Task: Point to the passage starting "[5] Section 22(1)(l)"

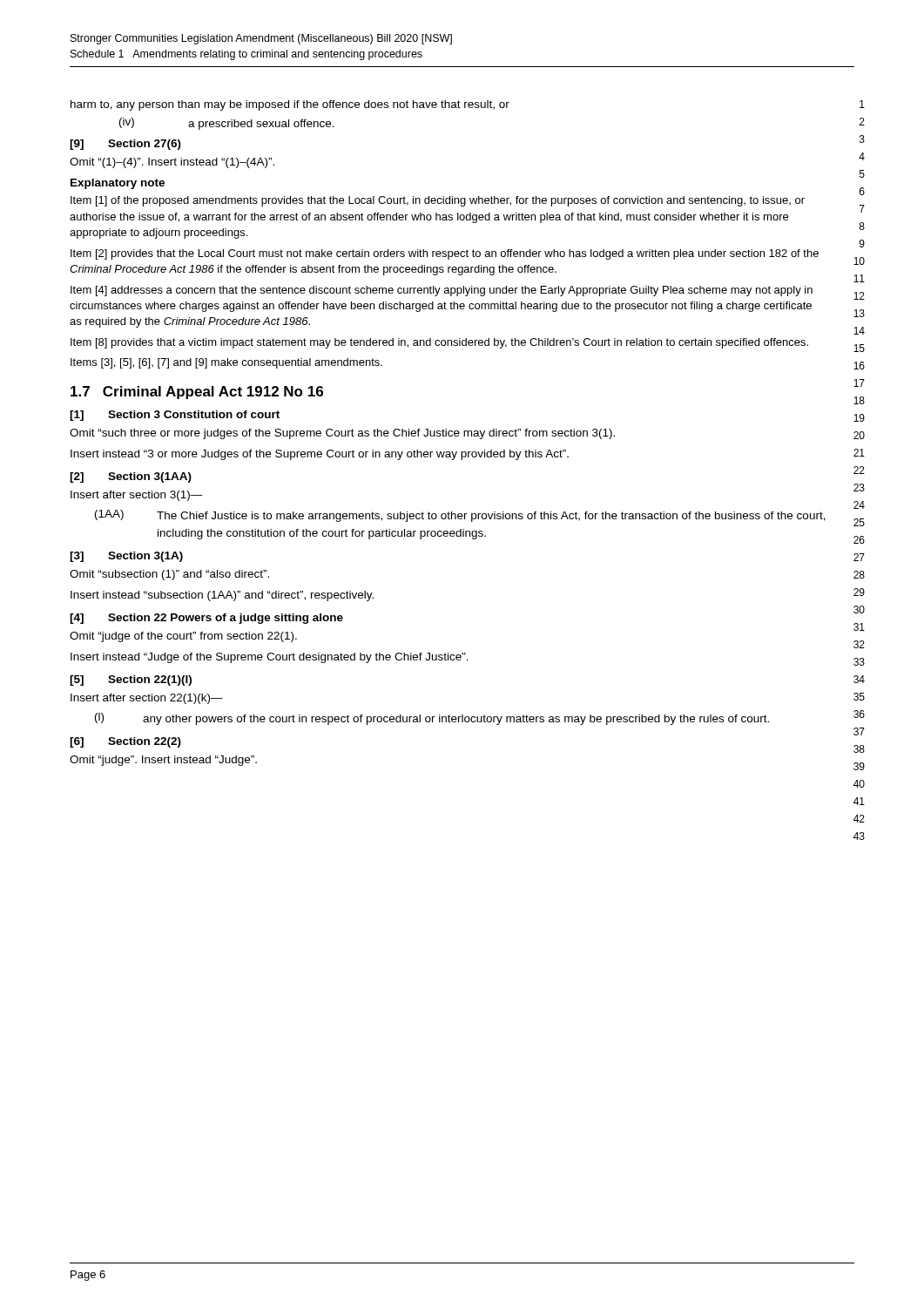Action: coord(131,681)
